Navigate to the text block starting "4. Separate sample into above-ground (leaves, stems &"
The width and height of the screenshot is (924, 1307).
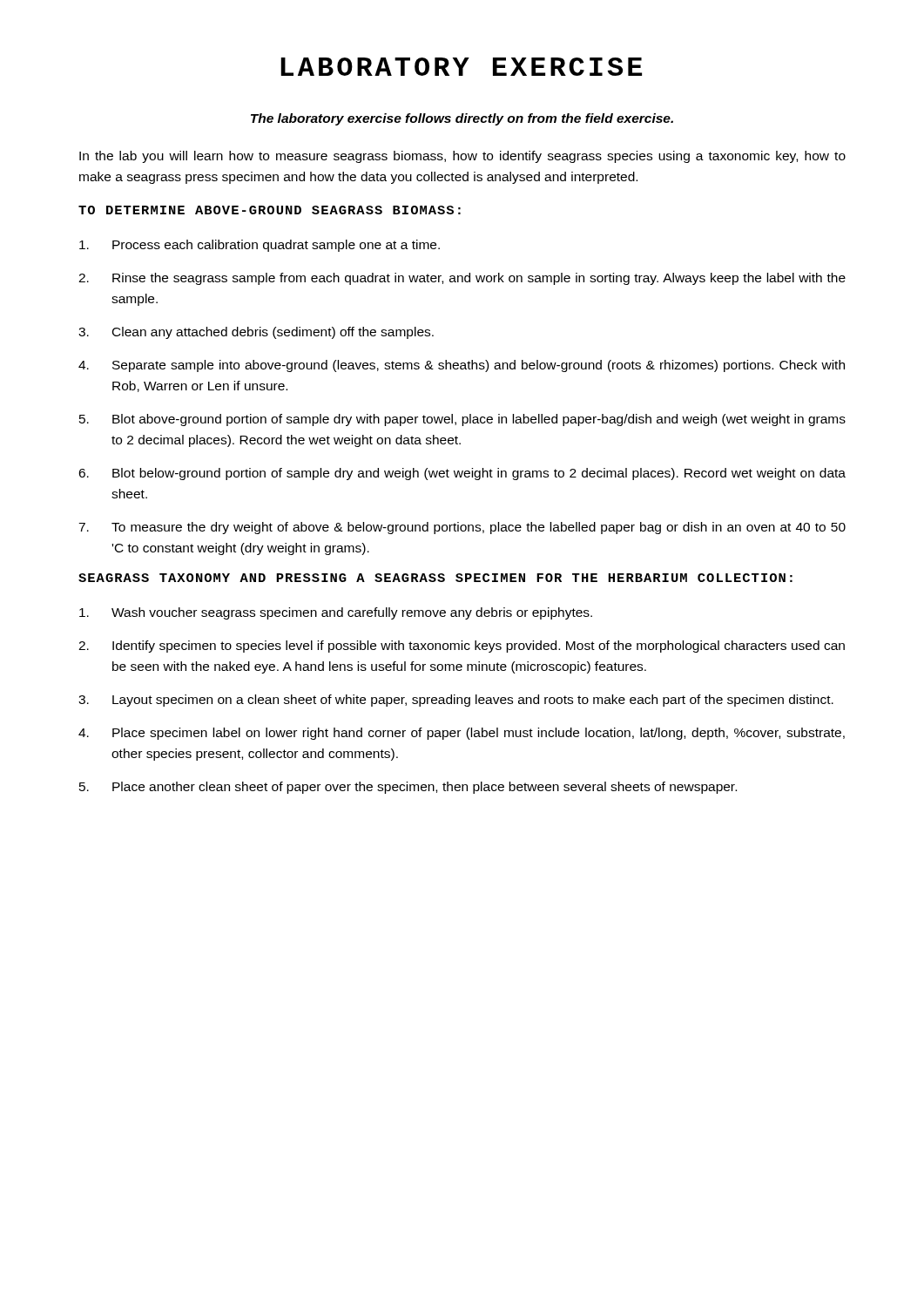[462, 376]
